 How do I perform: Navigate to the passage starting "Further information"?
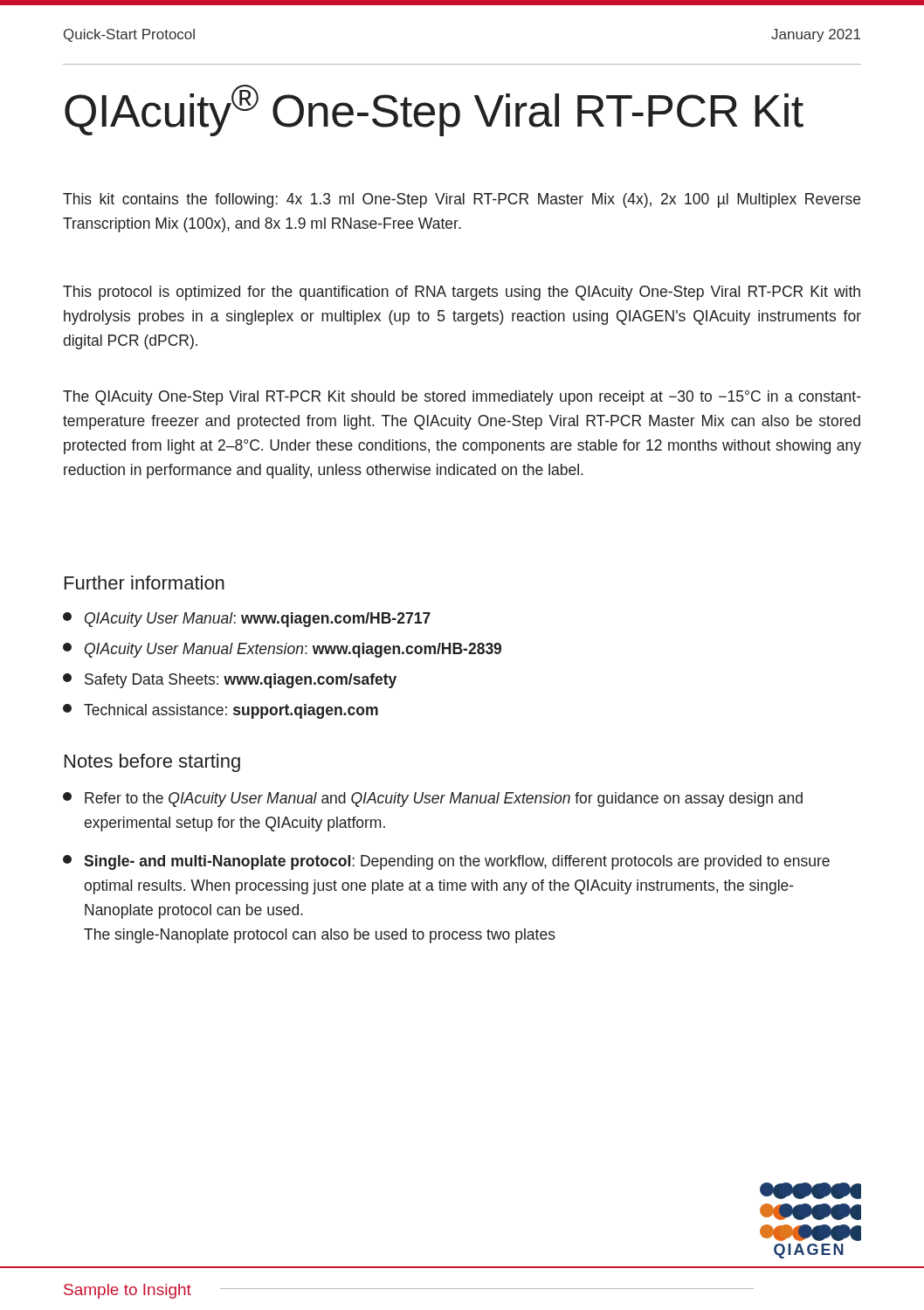[144, 583]
